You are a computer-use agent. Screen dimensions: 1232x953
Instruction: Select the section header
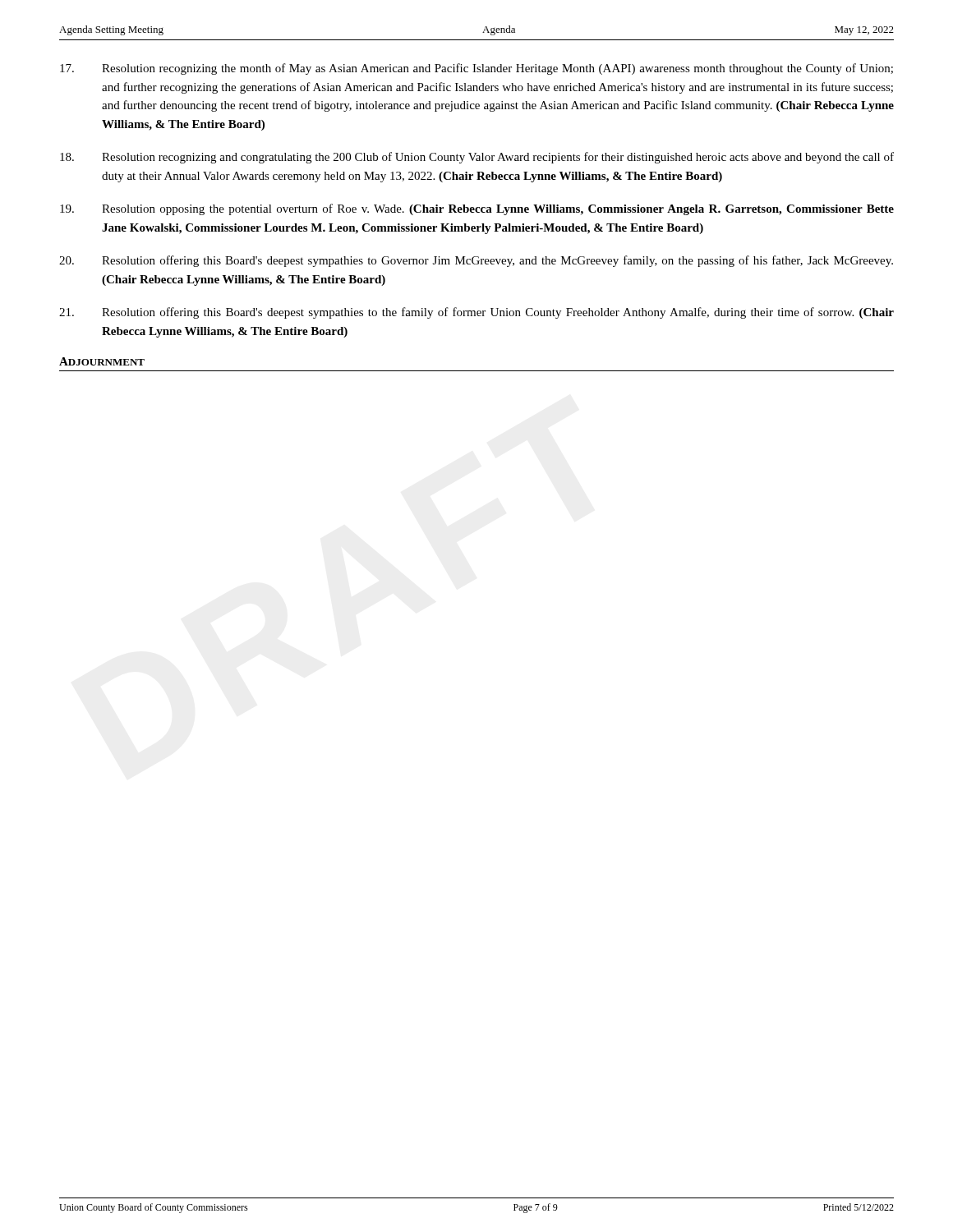coord(102,361)
